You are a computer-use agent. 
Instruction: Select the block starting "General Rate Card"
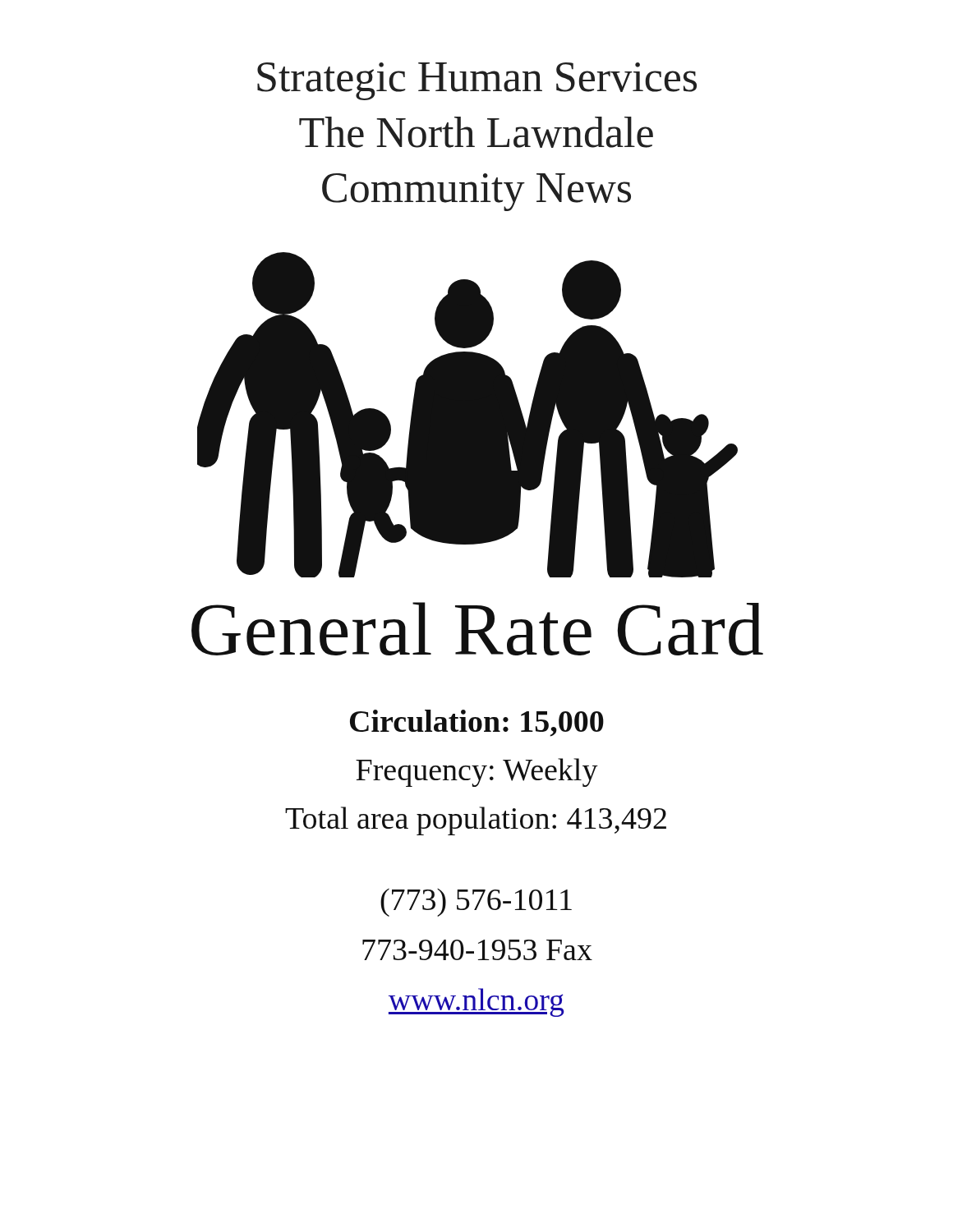tap(476, 629)
